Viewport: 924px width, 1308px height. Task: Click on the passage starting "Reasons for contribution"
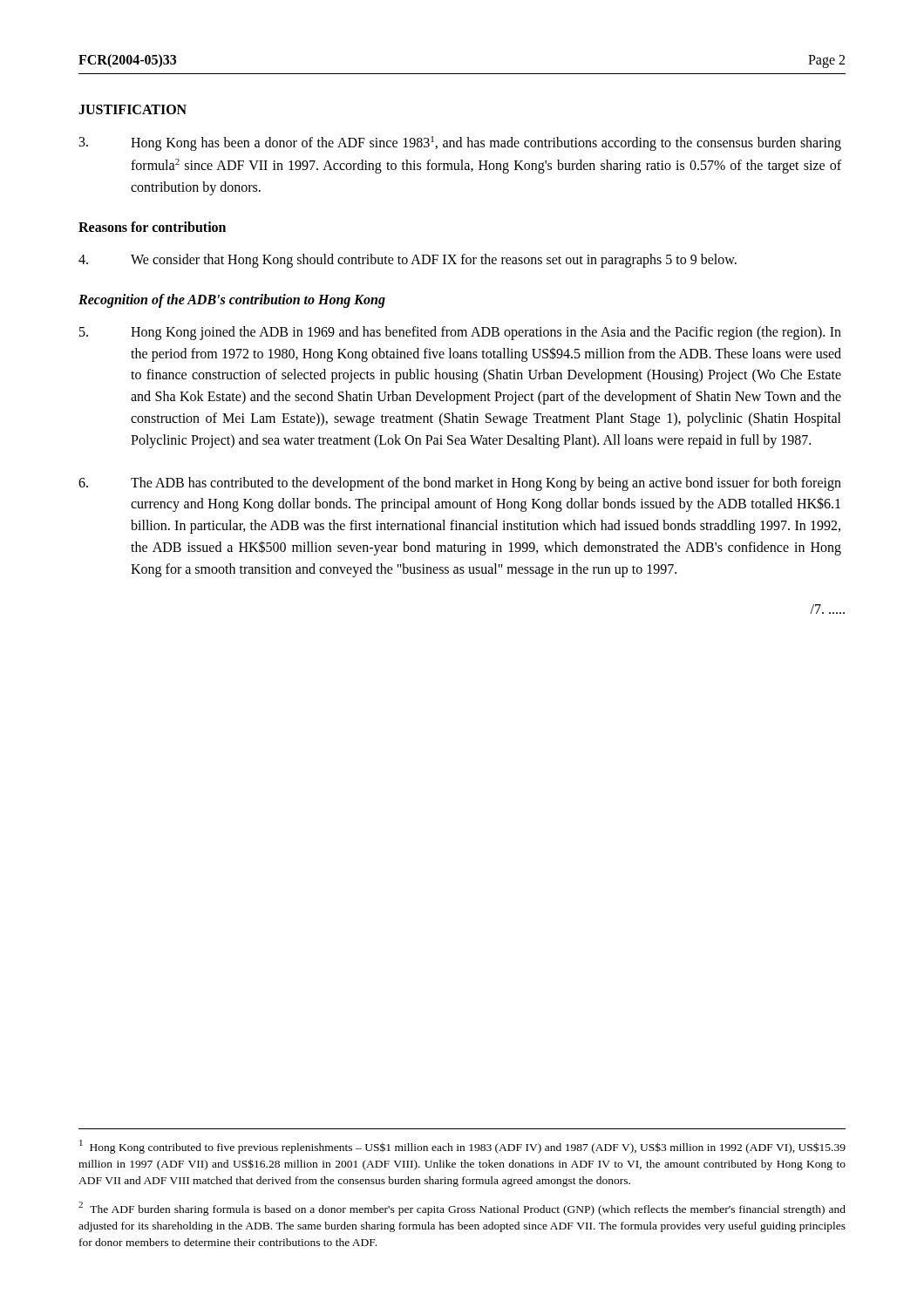152,227
